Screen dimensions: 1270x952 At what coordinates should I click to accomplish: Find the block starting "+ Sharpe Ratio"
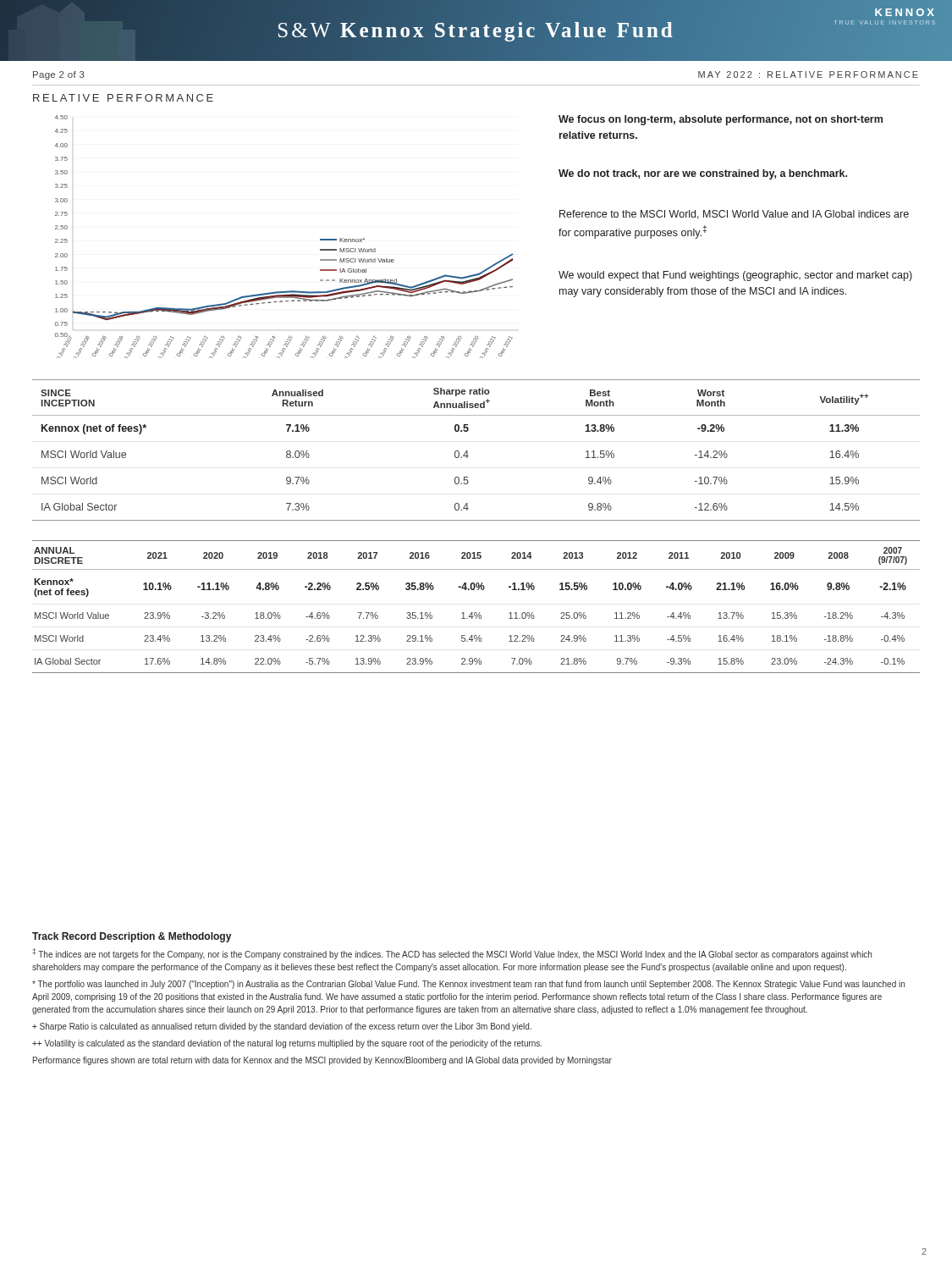pos(282,1027)
